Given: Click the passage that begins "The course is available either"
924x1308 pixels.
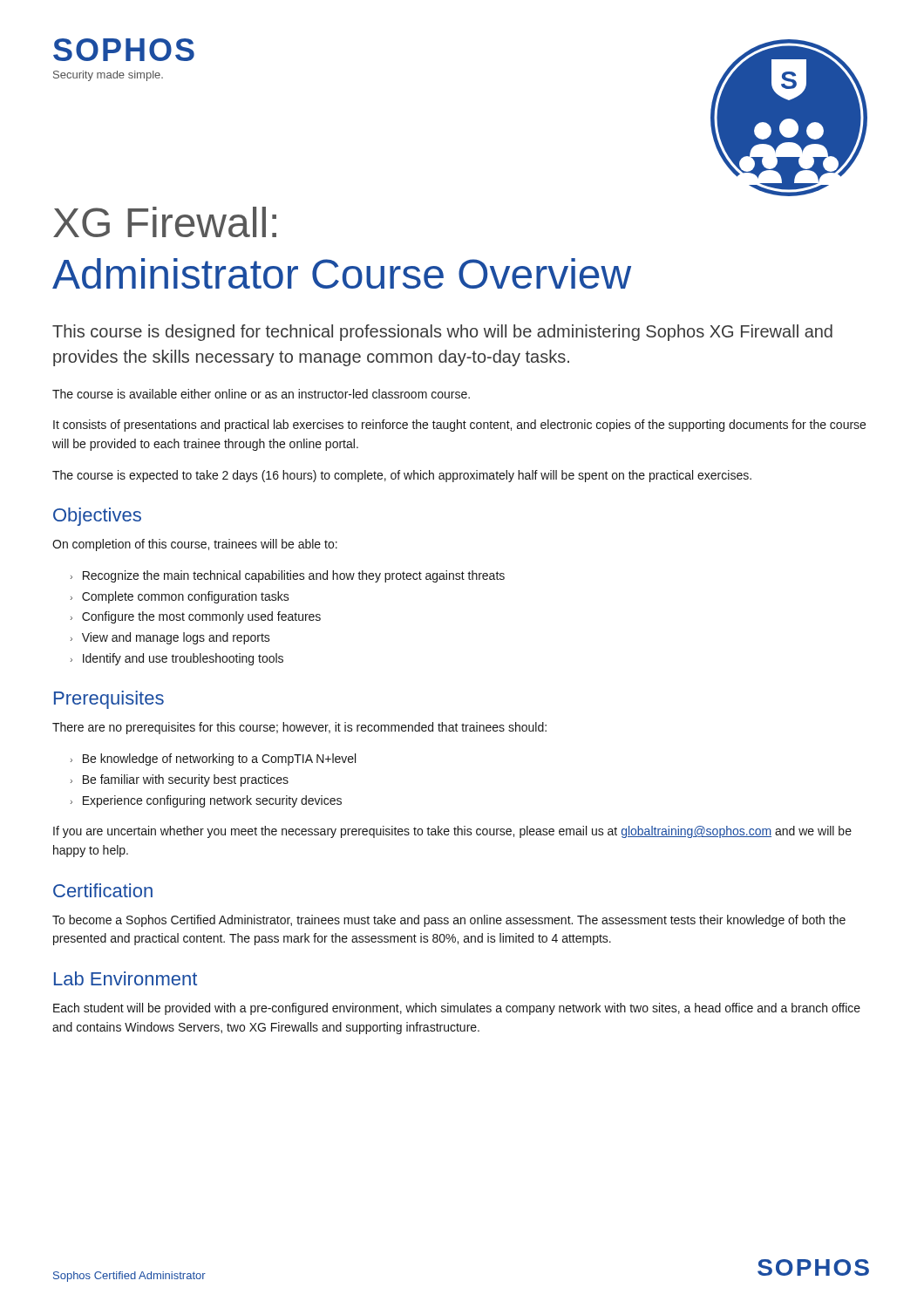Looking at the screenshot, I should pyautogui.click(x=262, y=394).
